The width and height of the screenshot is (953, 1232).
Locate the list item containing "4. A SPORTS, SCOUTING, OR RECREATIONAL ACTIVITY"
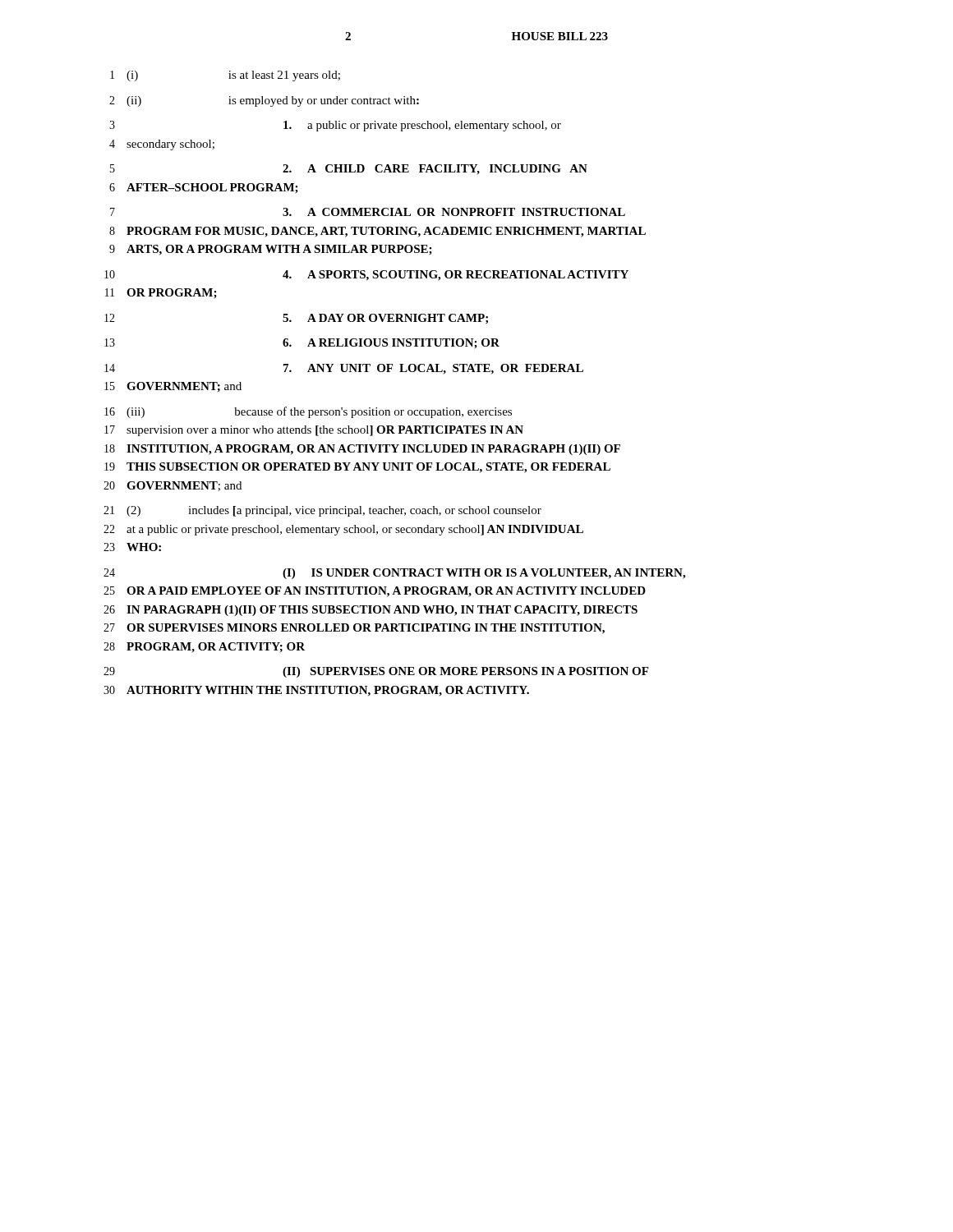click(456, 274)
